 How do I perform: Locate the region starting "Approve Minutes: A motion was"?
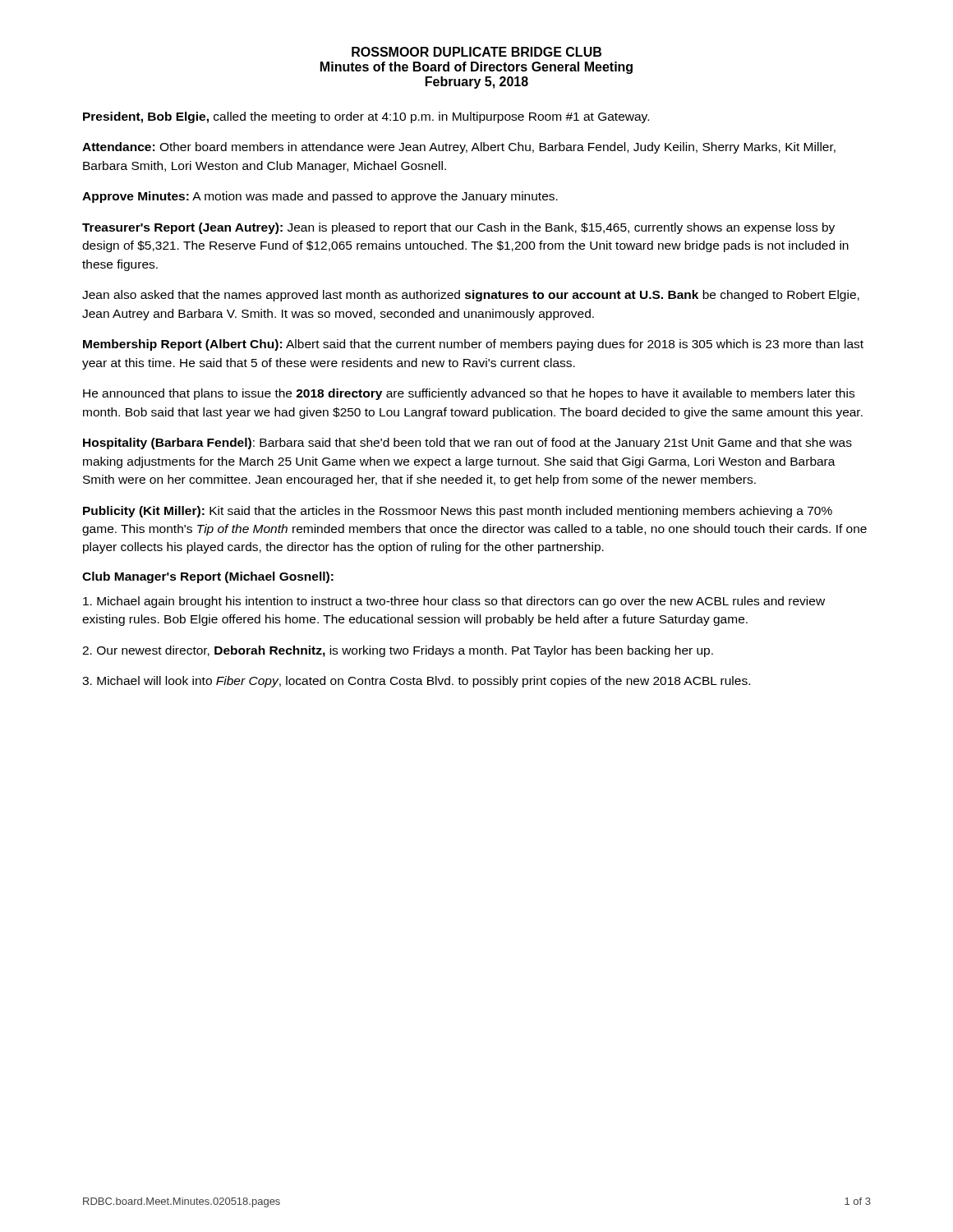[320, 196]
